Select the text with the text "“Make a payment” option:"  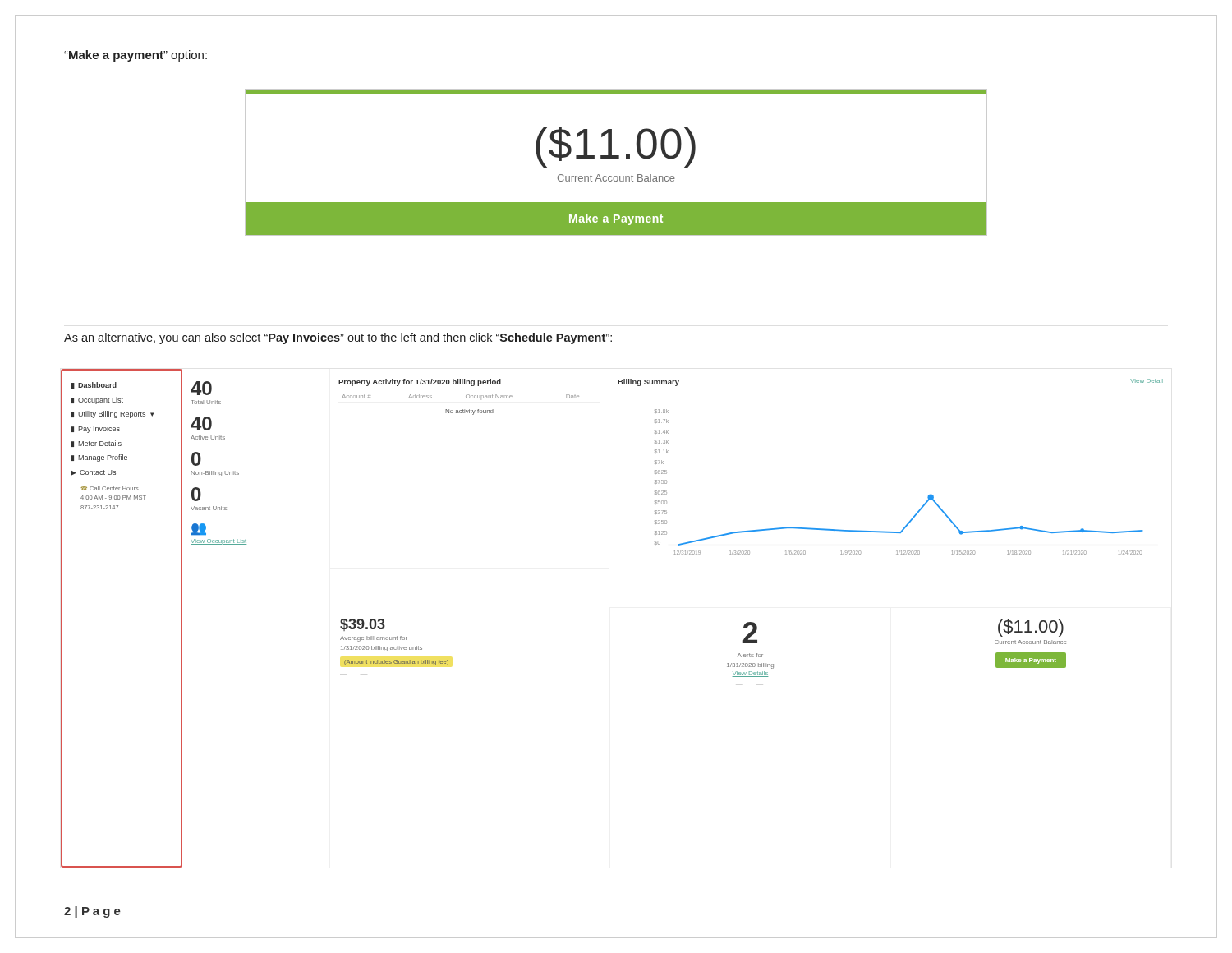[x=136, y=55]
